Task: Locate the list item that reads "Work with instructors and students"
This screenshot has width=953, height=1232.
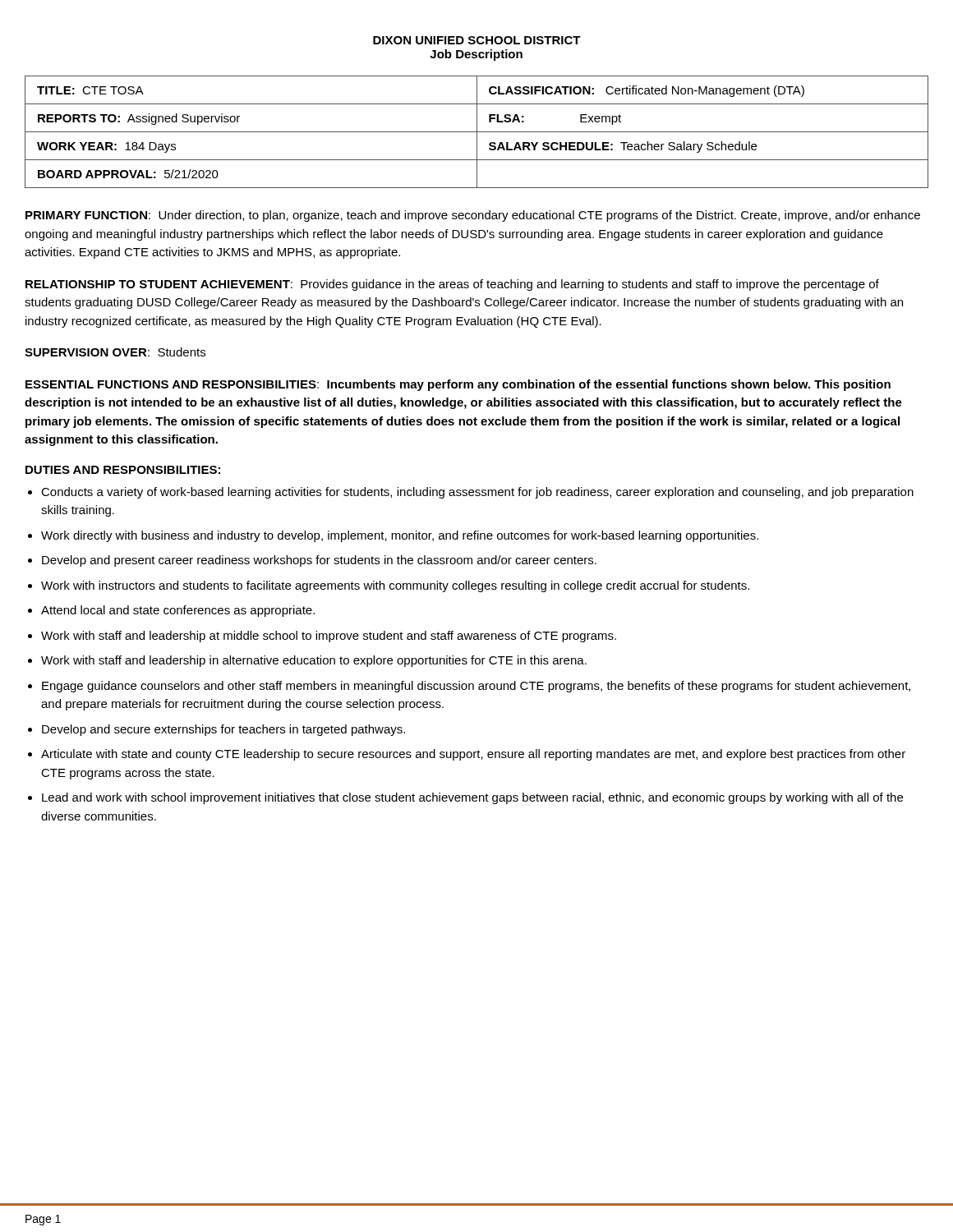Action: click(x=396, y=585)
